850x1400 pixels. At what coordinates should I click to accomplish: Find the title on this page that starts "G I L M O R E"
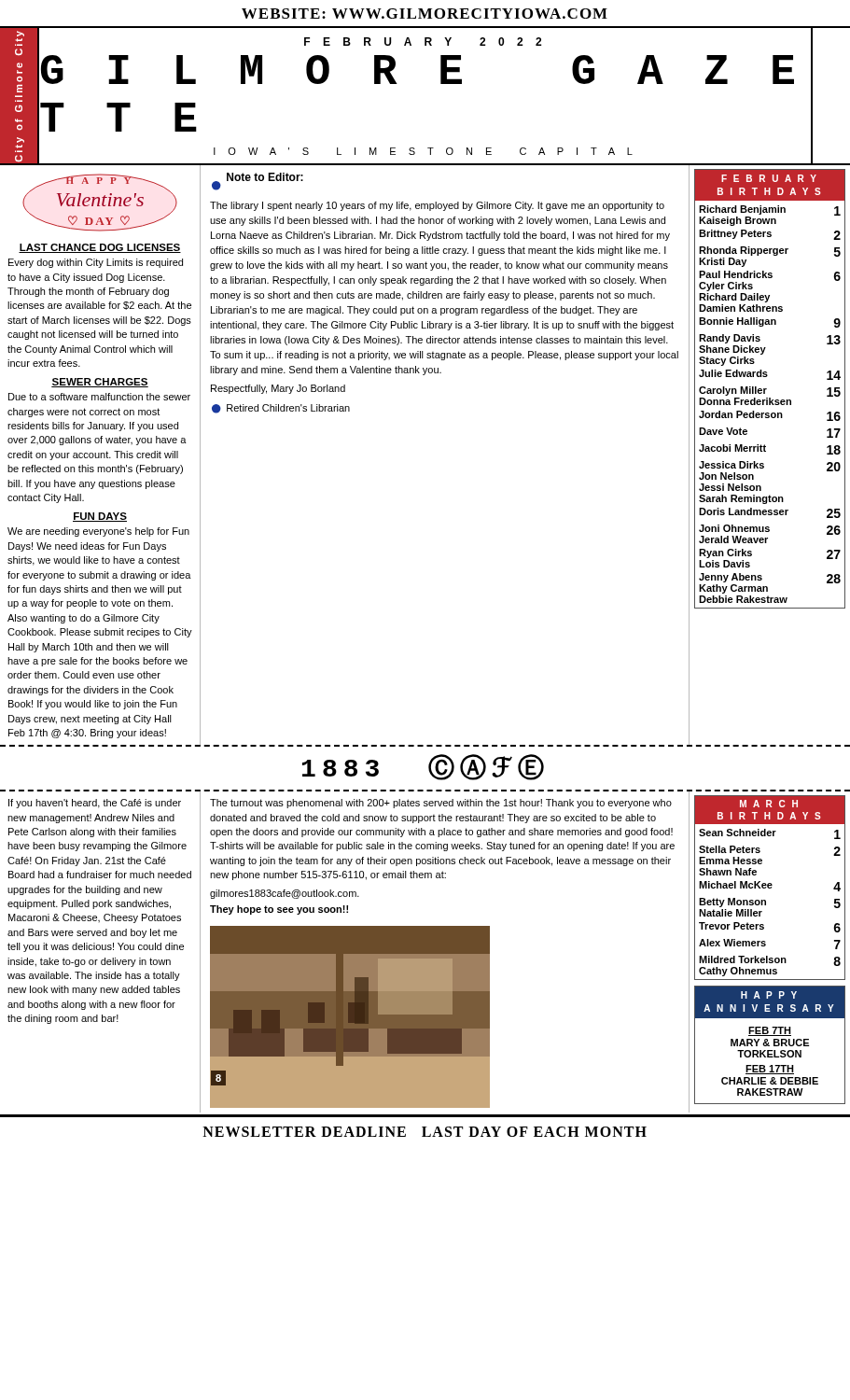coord(421,97)
